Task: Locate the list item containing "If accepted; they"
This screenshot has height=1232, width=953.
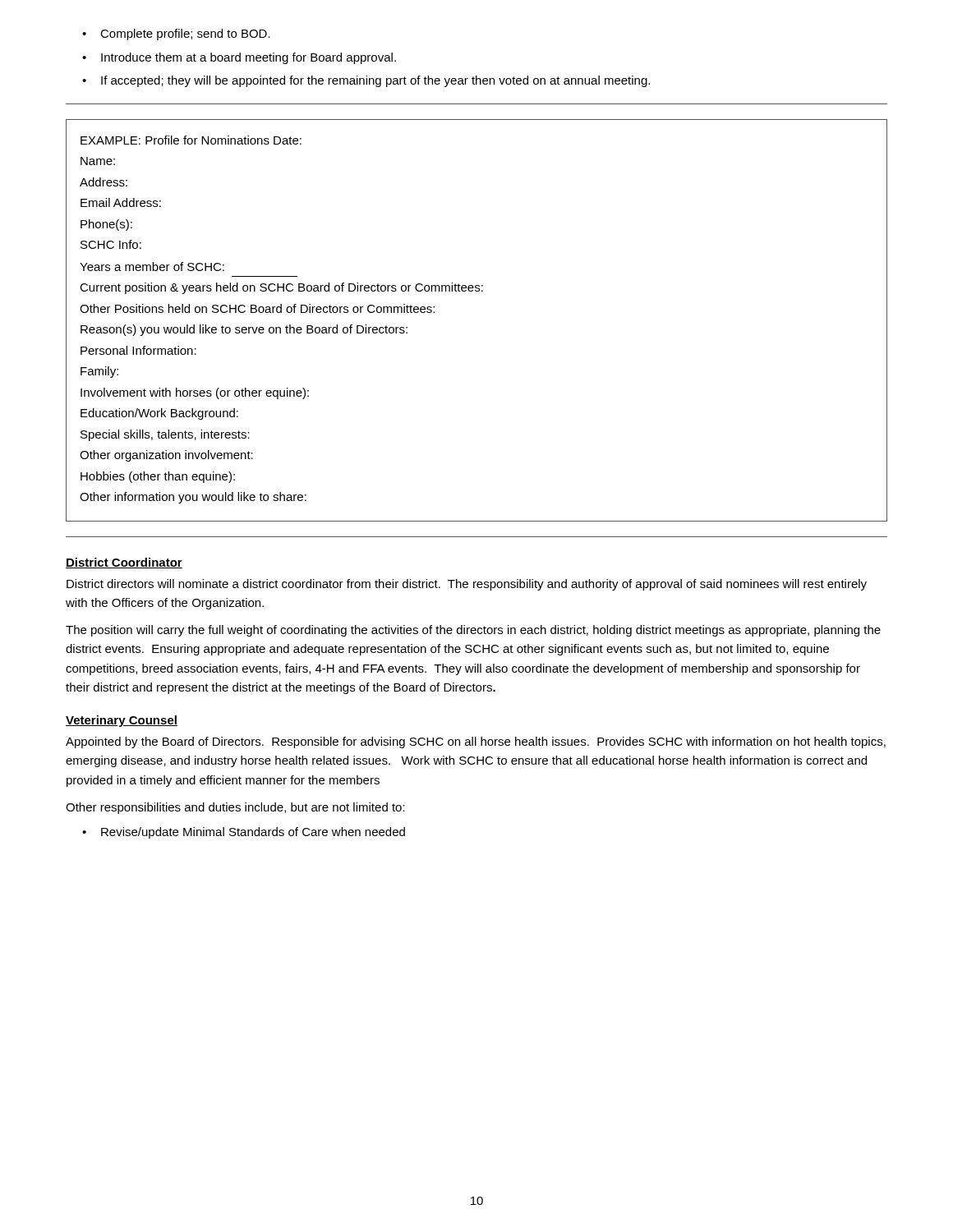Action: click(x=485, y=81)
